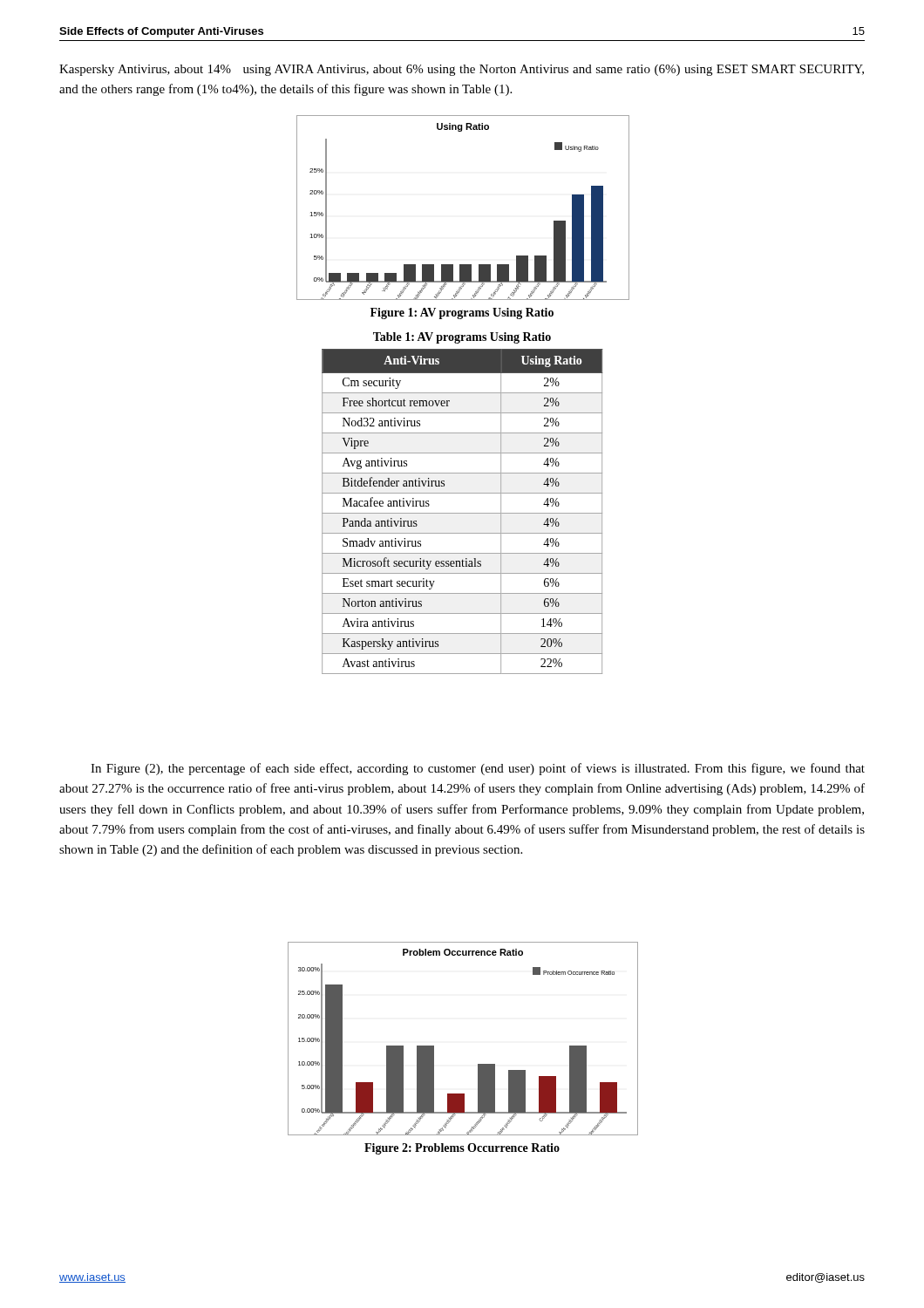This screenshot has width=924, height=1308.
Task: Point to the text starting "Figure 1: AV"
Action: tap(462, 313)
